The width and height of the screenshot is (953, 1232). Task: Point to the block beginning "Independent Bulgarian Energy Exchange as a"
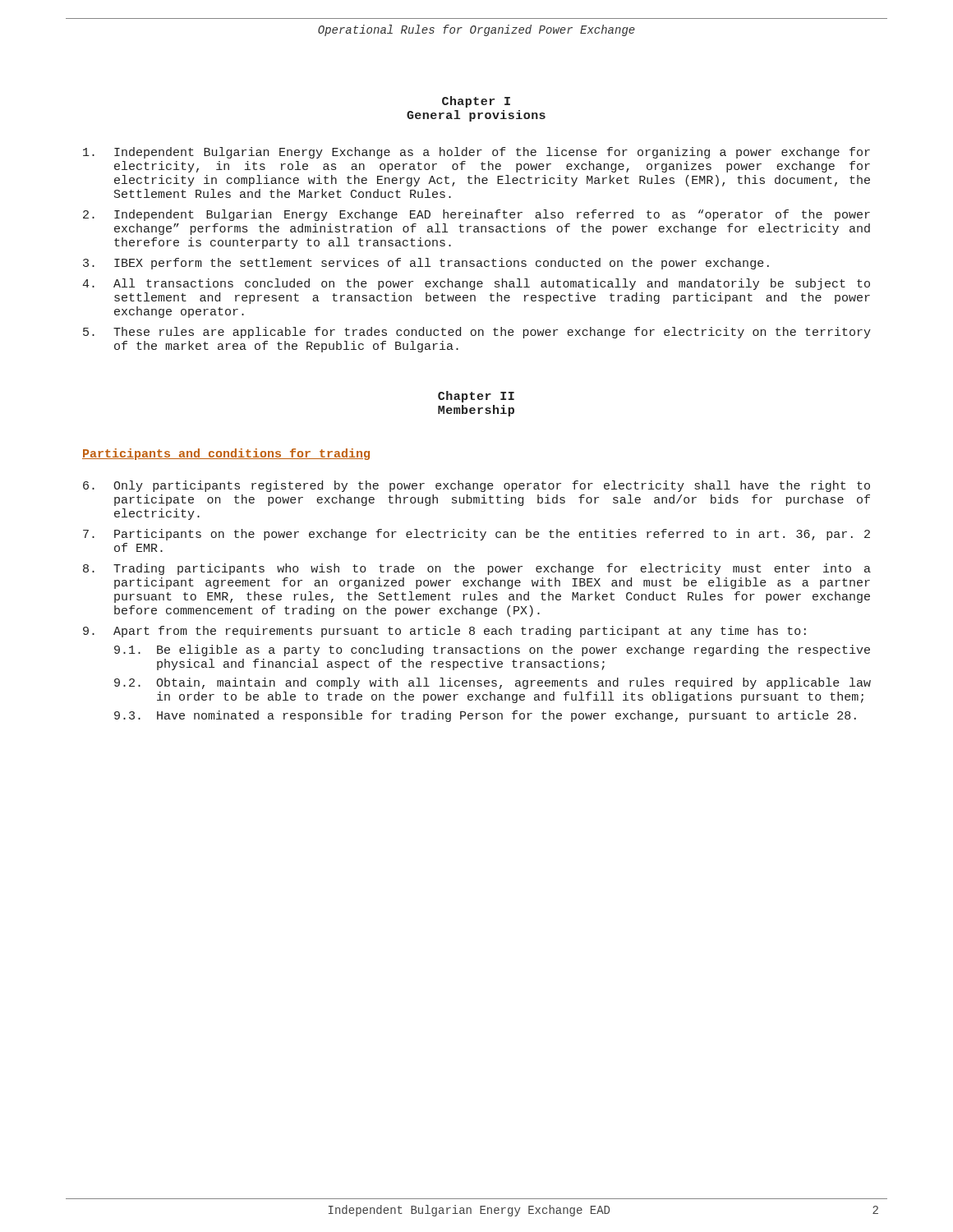(476, 174)
